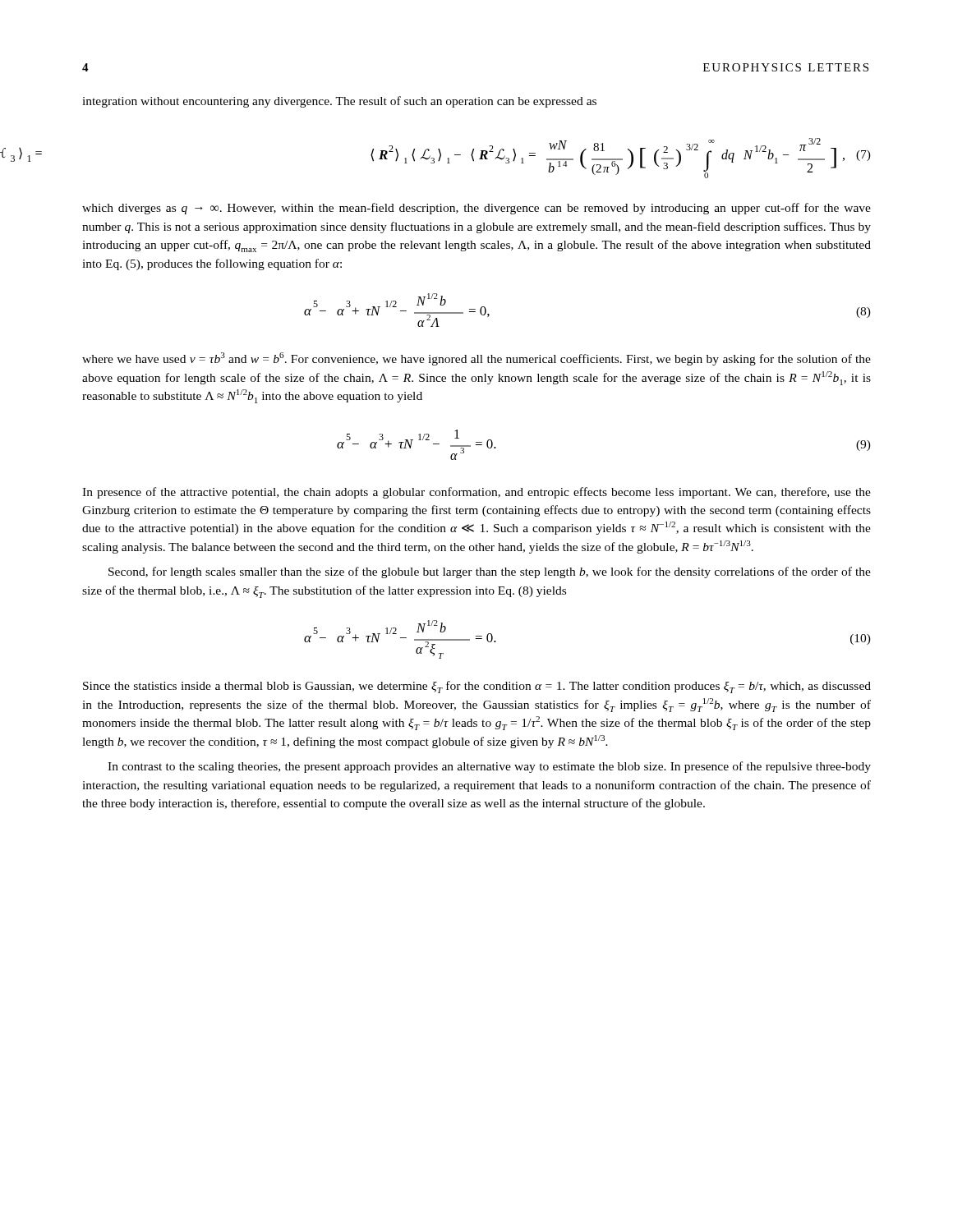
Task: Click on the passage starting "integration without encountering any divergence."
Action: coord(340,100)
